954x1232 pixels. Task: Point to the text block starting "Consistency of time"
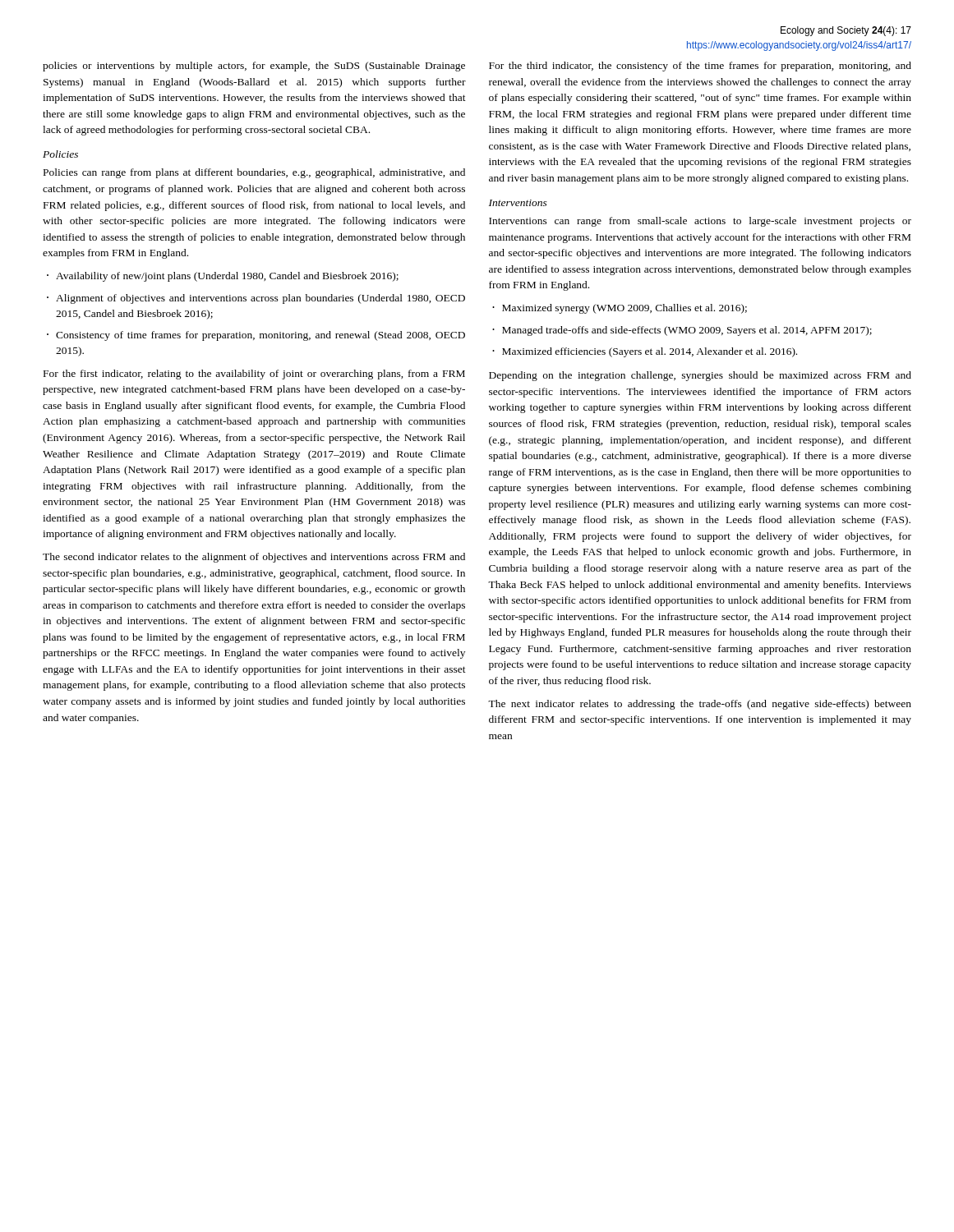point(261,342)
